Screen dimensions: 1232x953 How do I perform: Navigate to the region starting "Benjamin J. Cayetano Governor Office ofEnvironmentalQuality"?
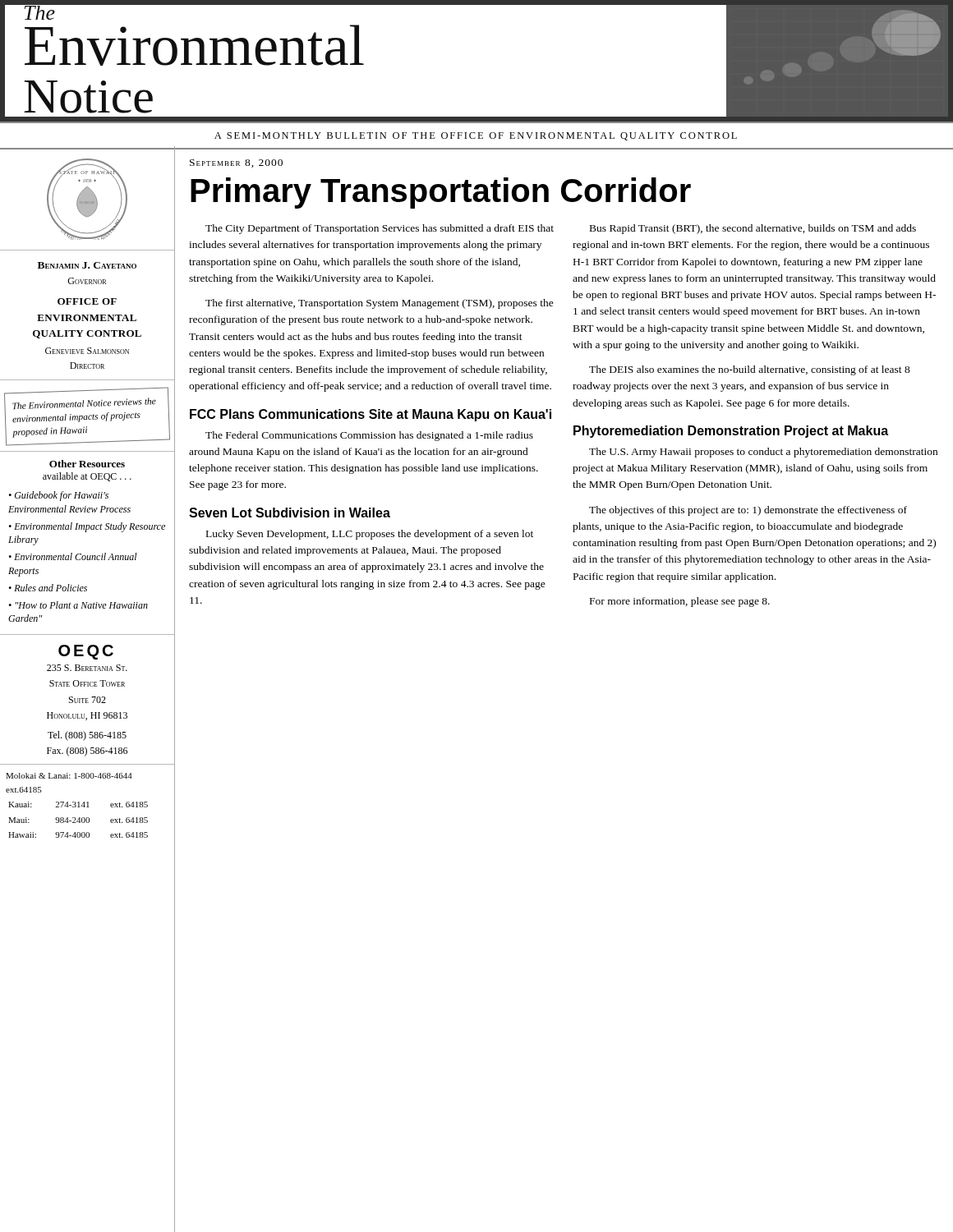click(87, 315)
